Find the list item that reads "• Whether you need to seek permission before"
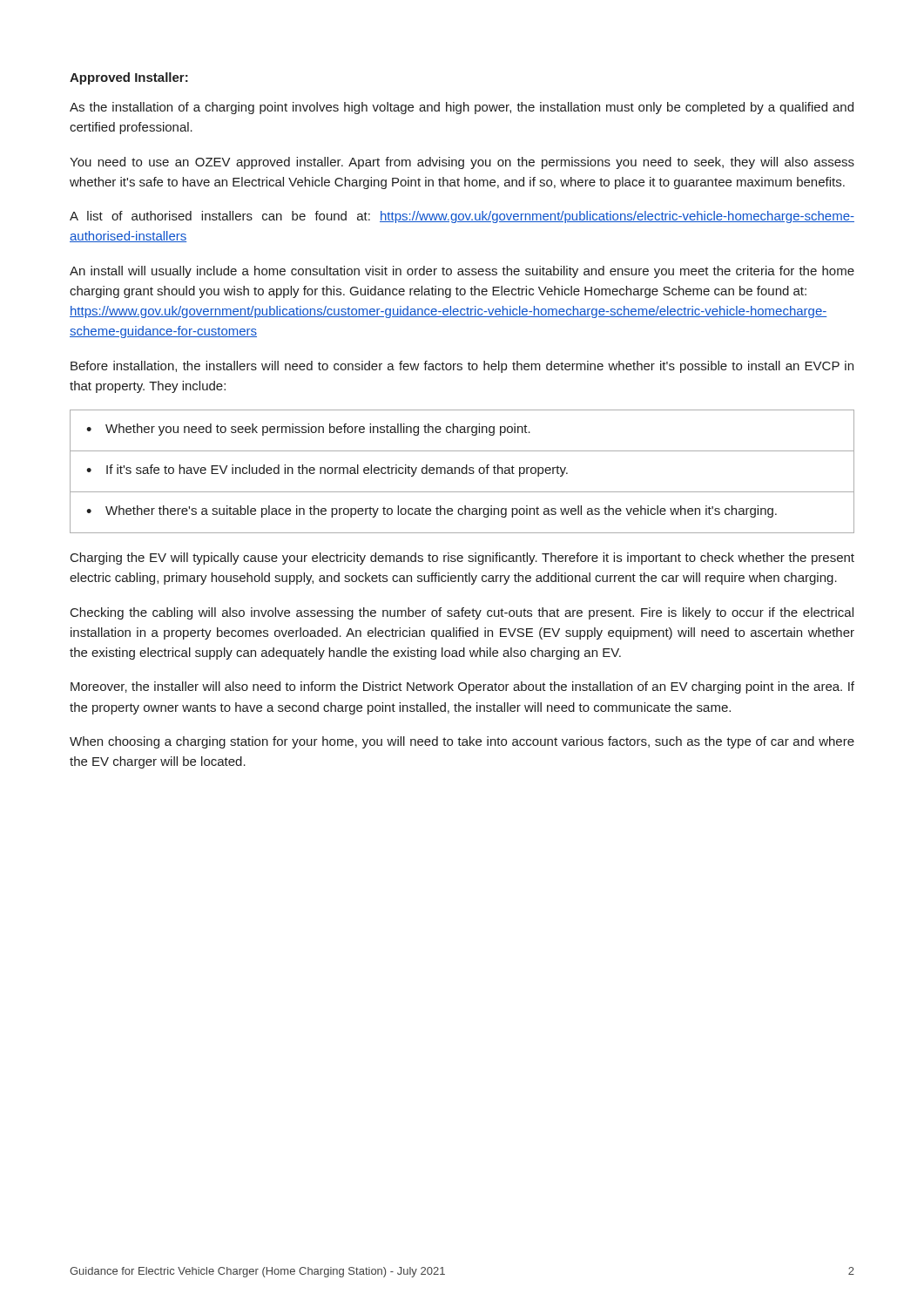The height and width of the screenshot is (1307, 924). [309, 430]
